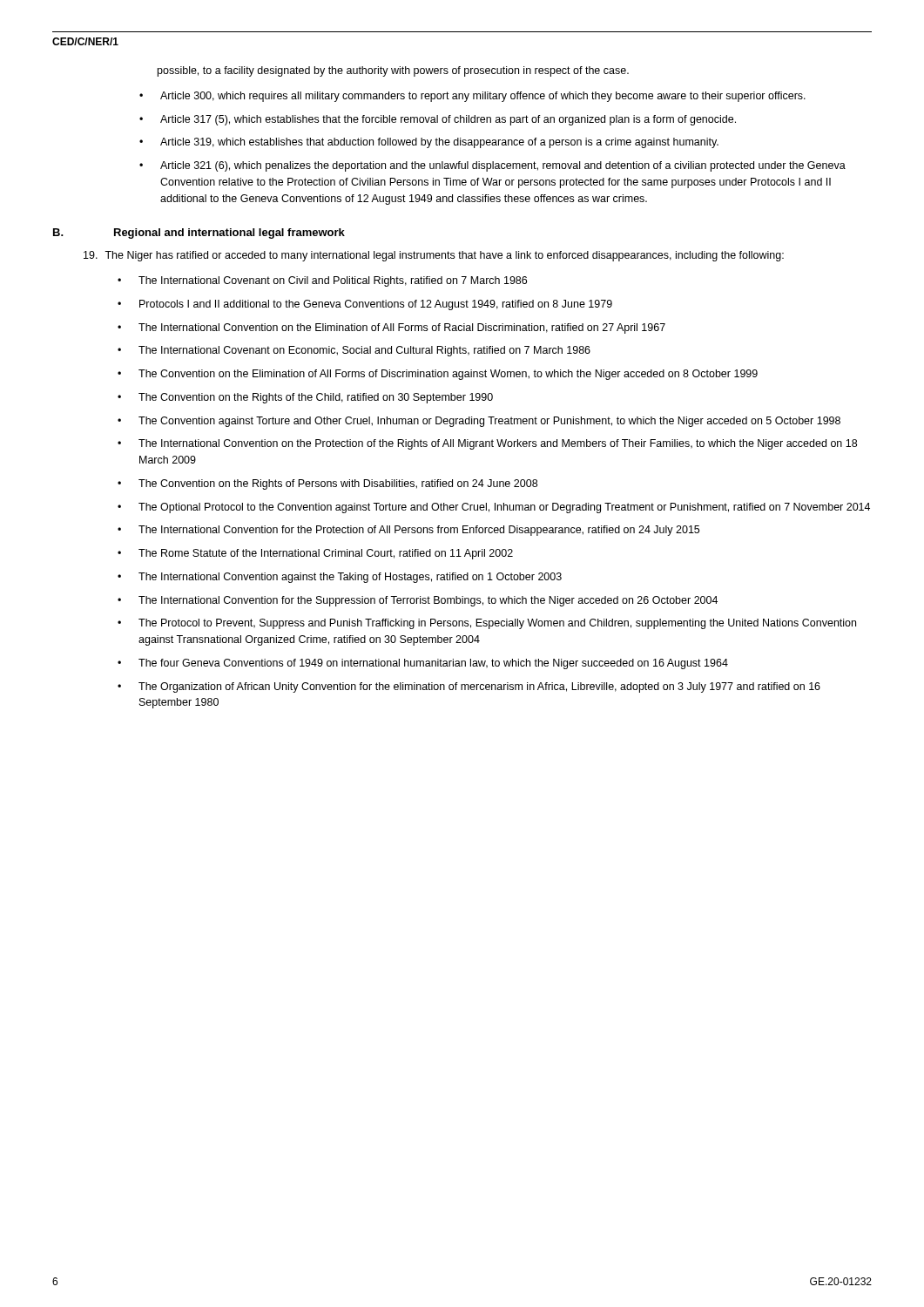The image size is (924, 1307).
Task: Select the list item that says "• The International Convention against the Taking"
Action: [495, 577]
